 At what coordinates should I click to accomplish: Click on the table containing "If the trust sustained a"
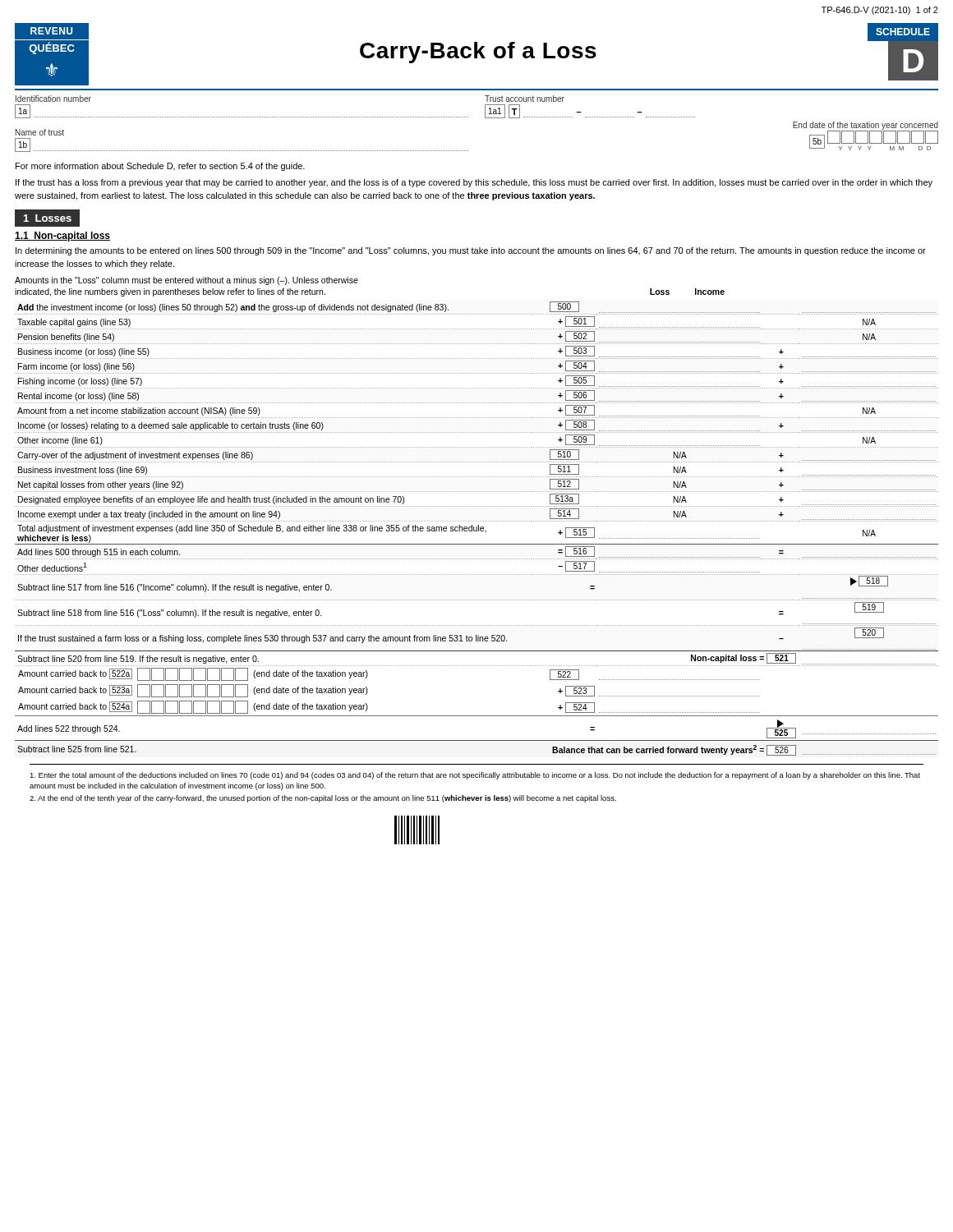click(x=476, y=528)
